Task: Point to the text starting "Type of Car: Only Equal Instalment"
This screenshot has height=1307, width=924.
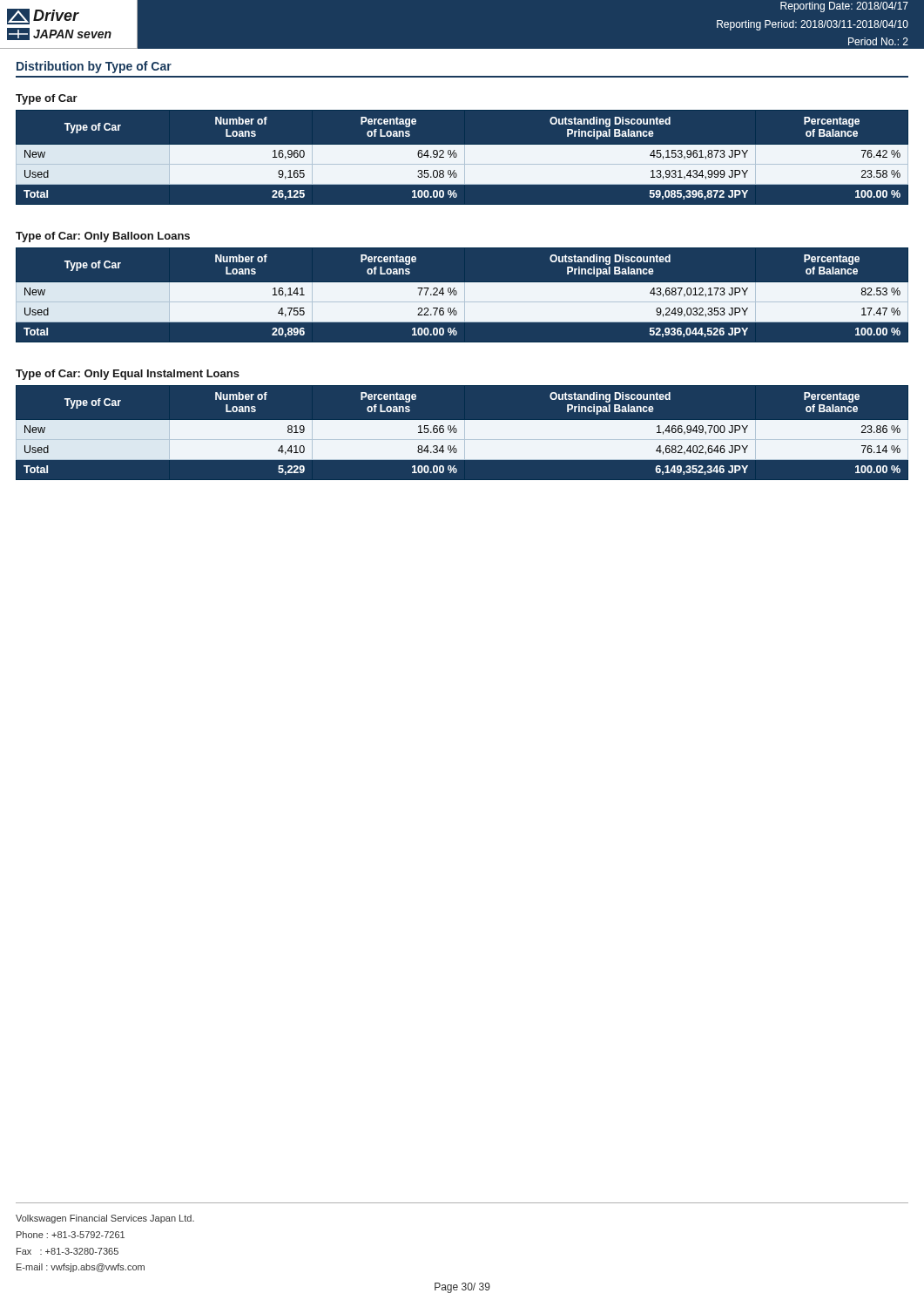Action: [x=128, y=373]
